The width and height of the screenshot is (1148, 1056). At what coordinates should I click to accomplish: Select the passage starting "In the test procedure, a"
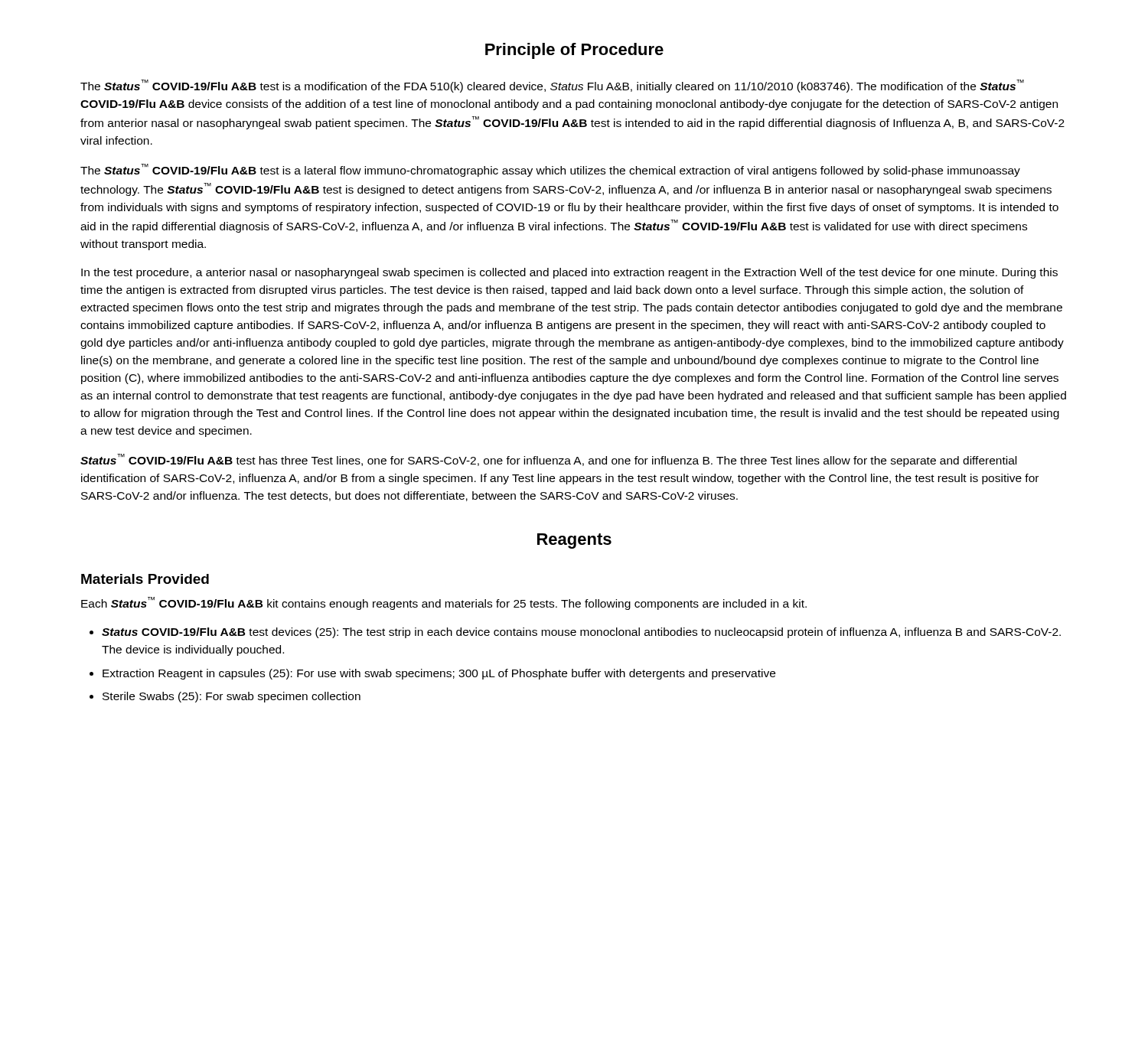(x=574, y=352)
